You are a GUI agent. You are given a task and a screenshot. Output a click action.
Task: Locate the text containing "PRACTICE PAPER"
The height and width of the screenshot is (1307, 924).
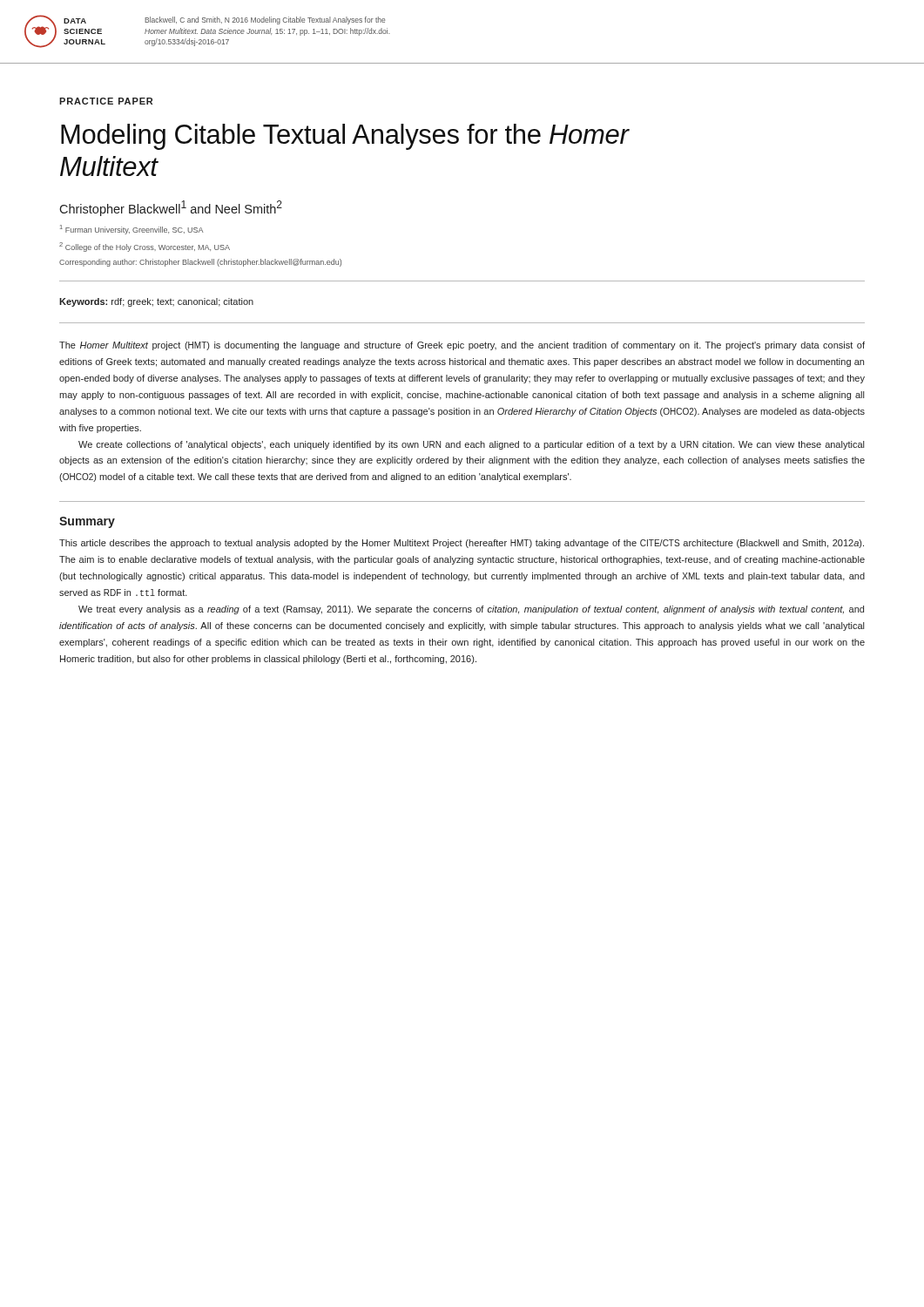pos(107,101)
